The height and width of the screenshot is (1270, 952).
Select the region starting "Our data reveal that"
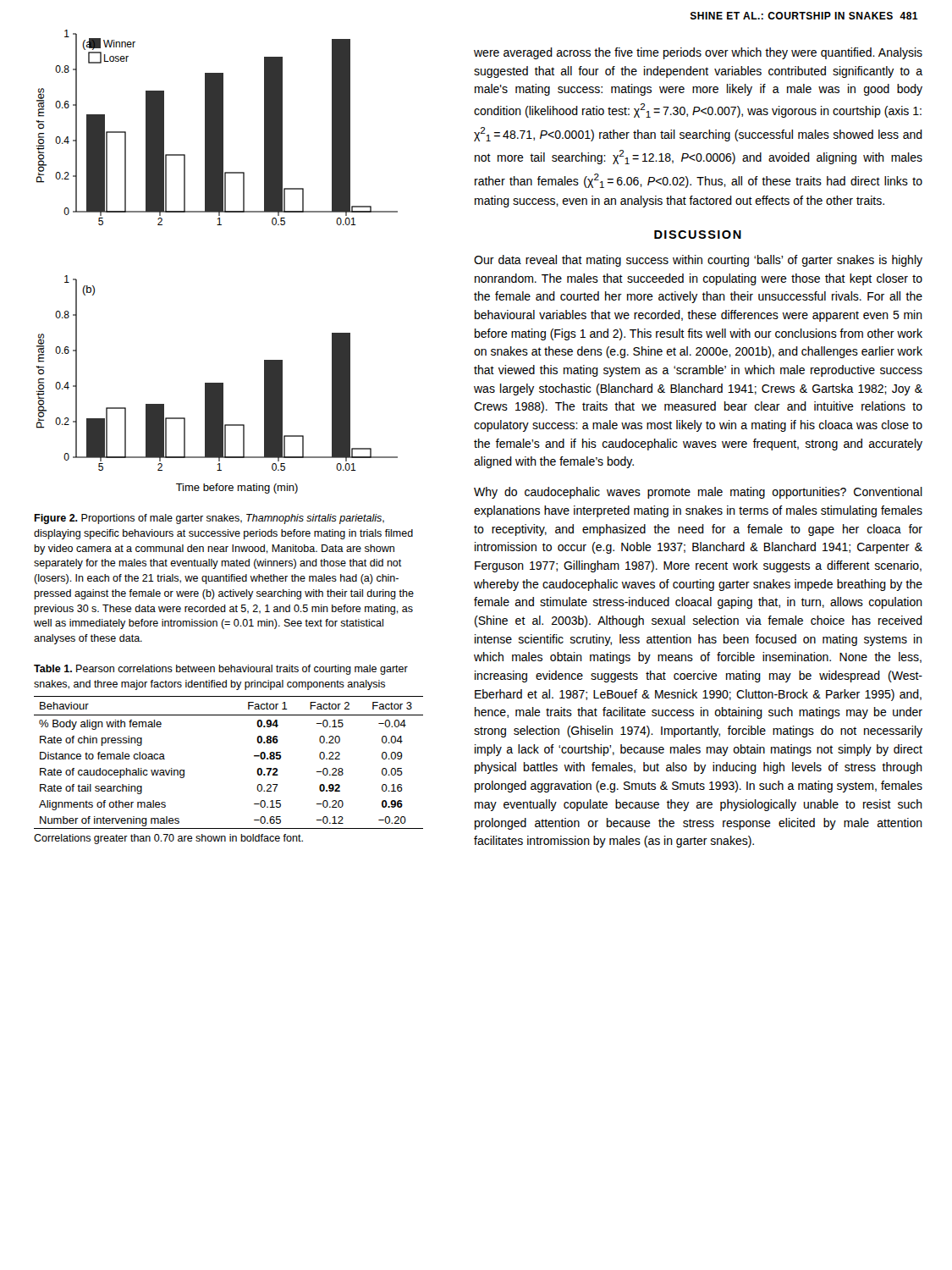[x=698, y=361]
